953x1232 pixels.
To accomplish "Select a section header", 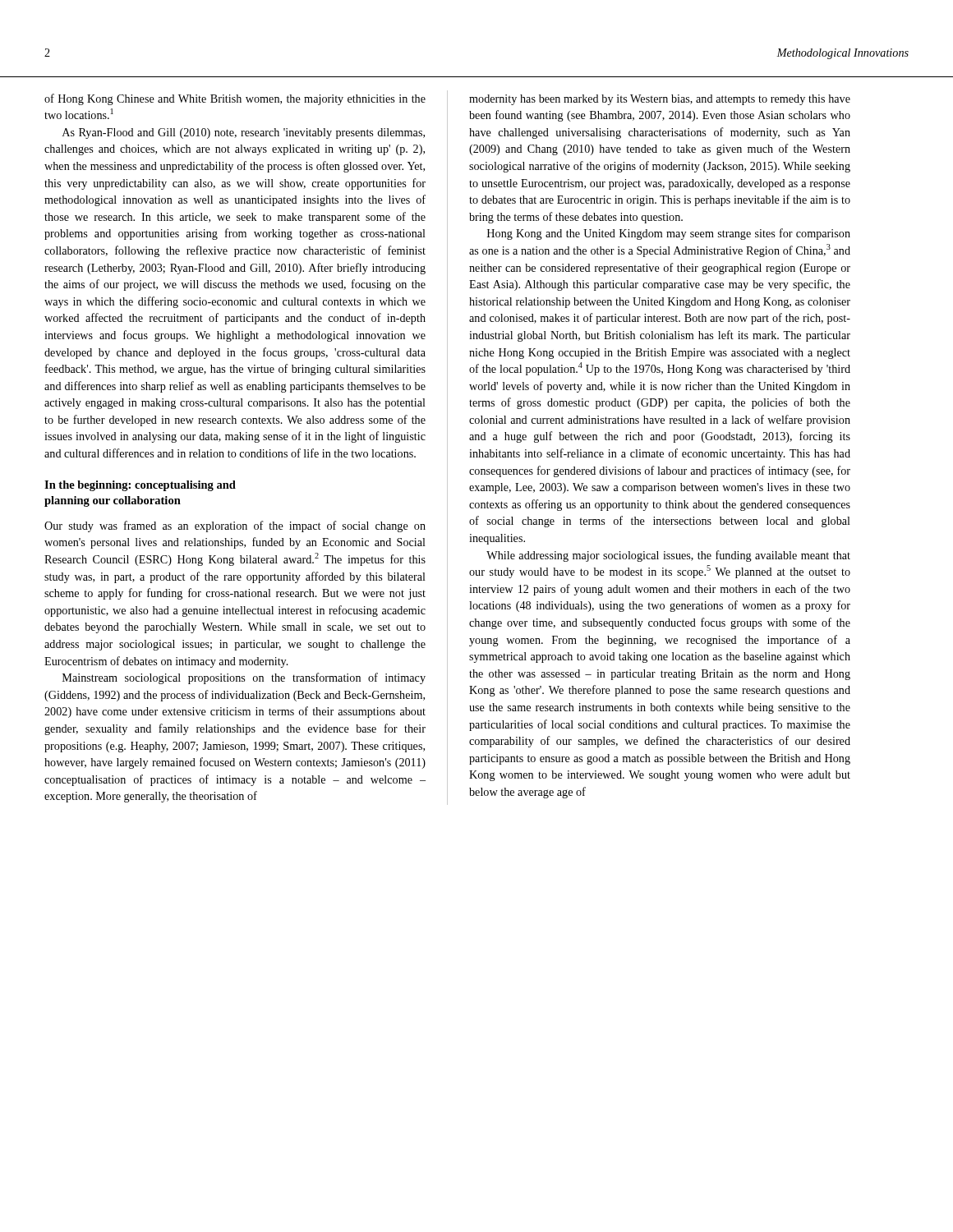I will coord(140,492).
